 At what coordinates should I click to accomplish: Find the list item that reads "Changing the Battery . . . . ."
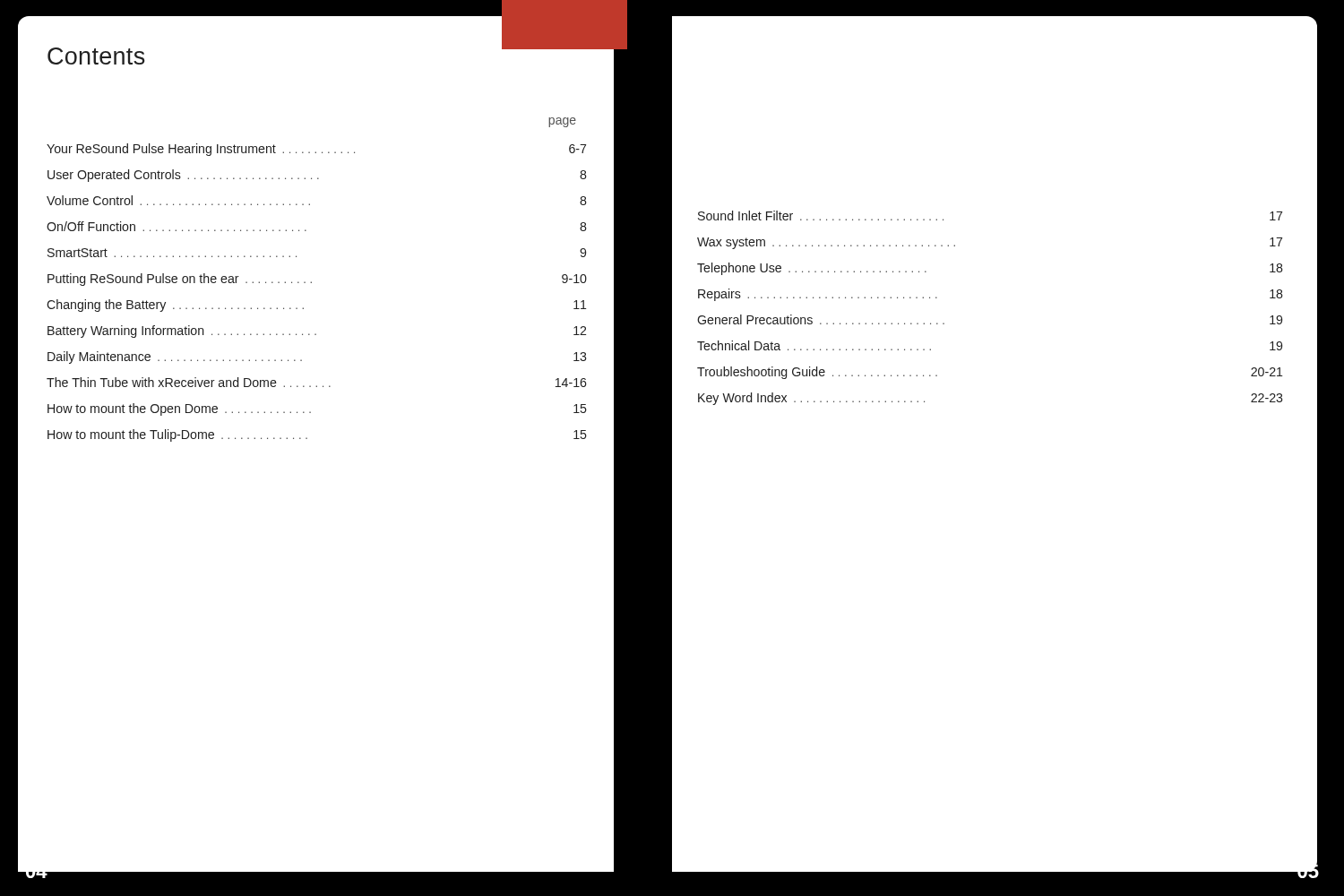pyautogui.click(x=110, y=305)
